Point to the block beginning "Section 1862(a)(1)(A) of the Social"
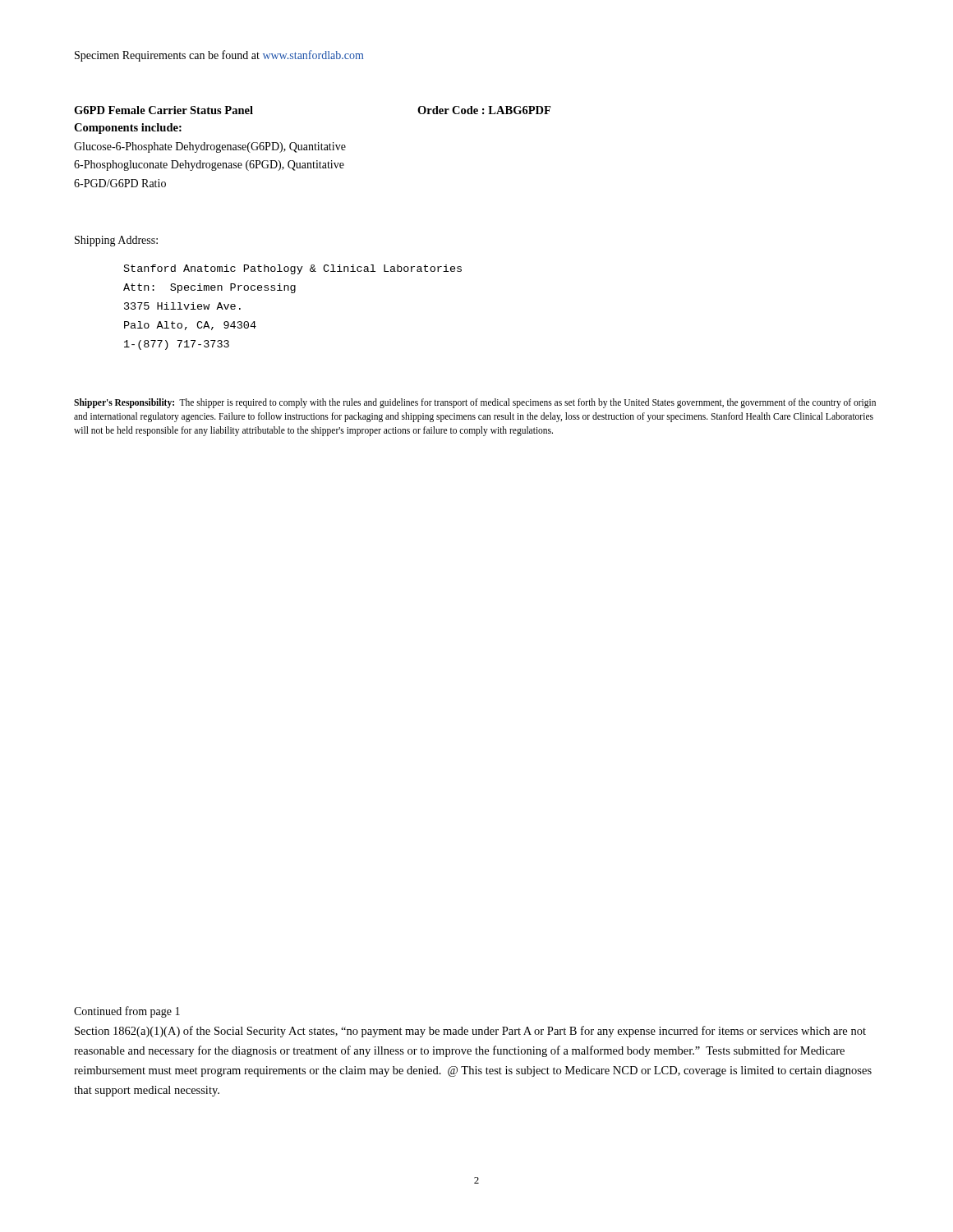Screen dimensions: 1232x953 [473, 1061]
